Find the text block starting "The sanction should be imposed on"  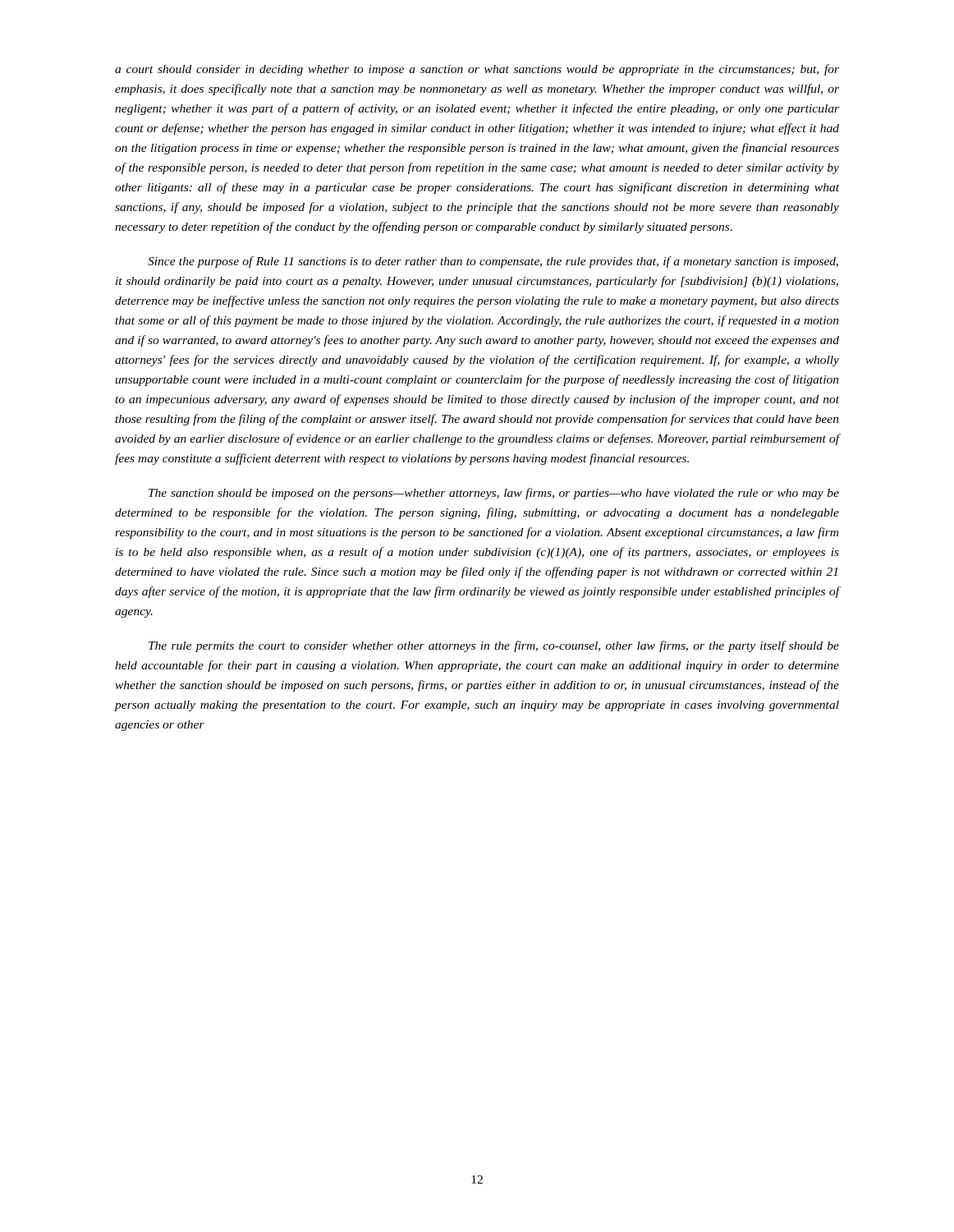477,552
